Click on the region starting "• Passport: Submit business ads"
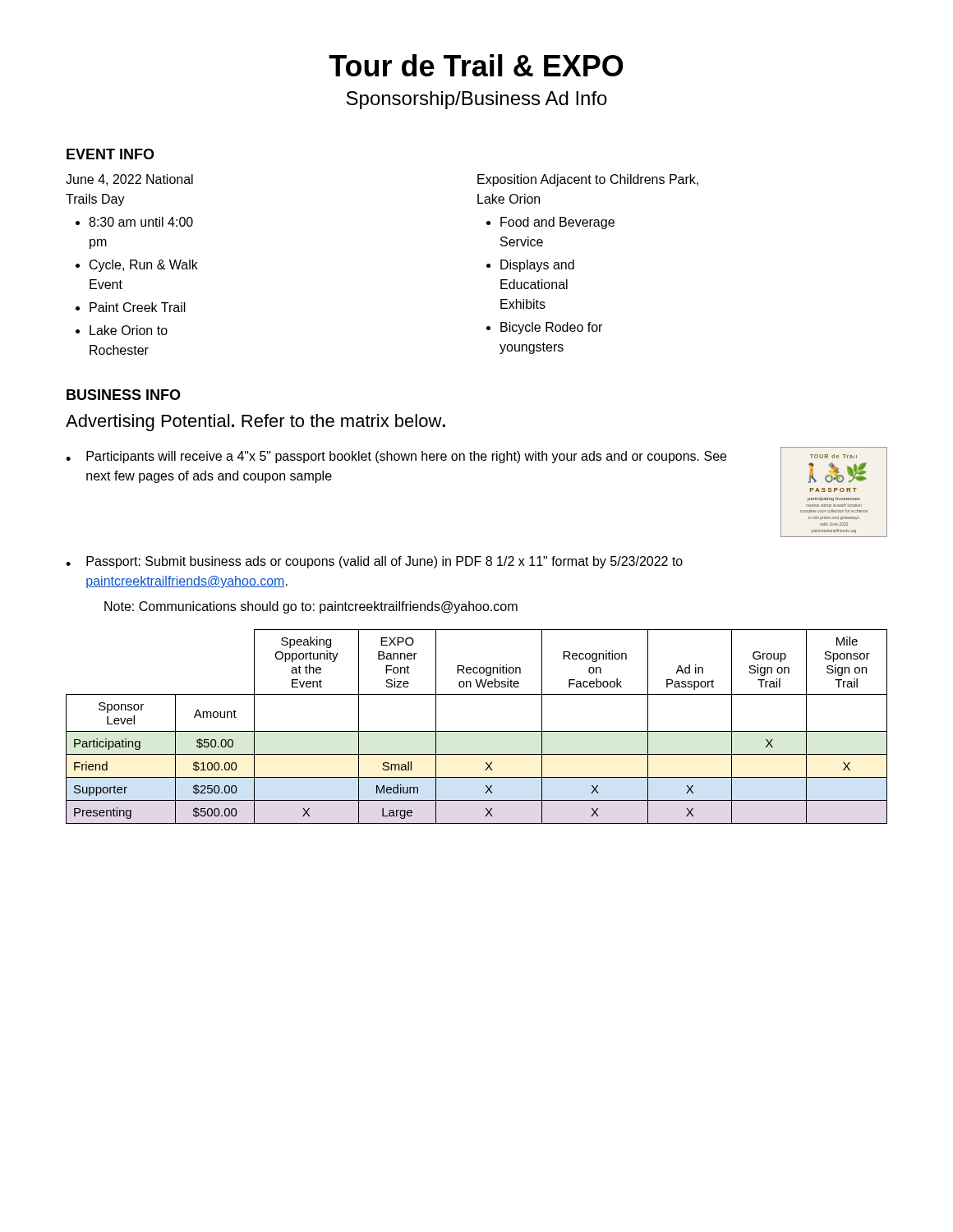This screenshot has width=953, height=1232. [x=476, y=572]
